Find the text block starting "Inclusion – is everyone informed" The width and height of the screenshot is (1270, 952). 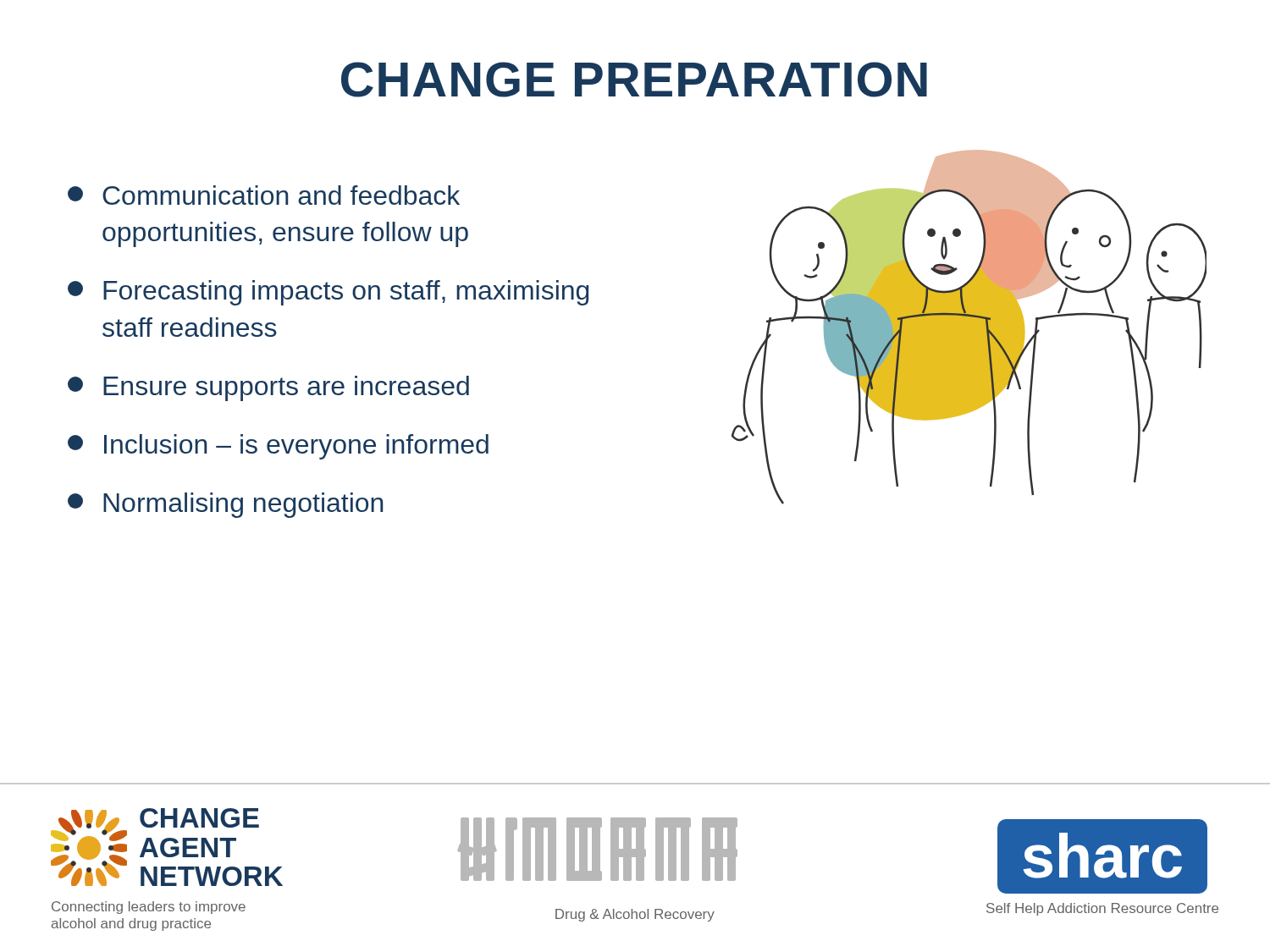[x=279, y=445]
